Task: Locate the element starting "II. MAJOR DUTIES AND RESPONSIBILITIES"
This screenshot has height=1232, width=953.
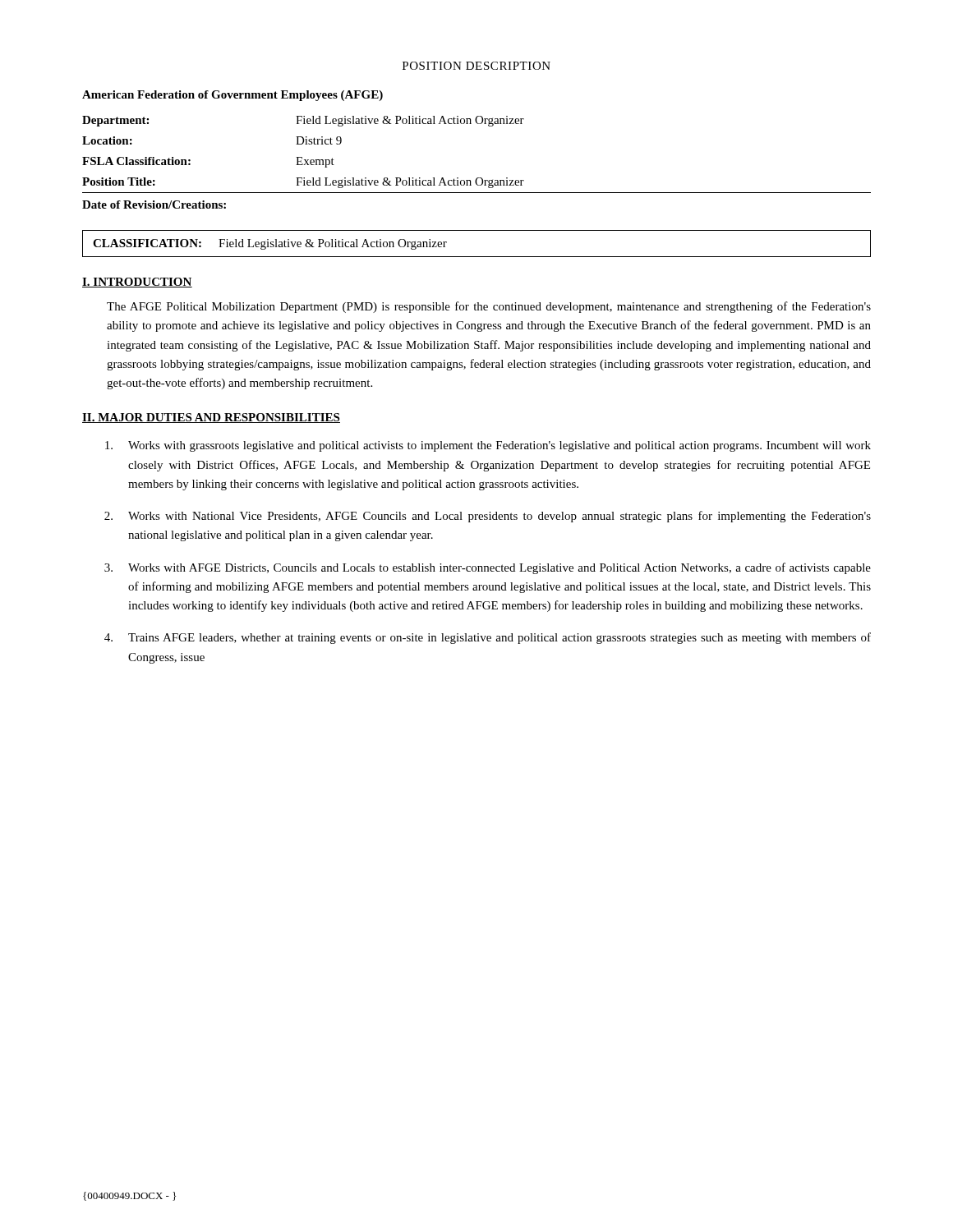Action: coord(211,417)
